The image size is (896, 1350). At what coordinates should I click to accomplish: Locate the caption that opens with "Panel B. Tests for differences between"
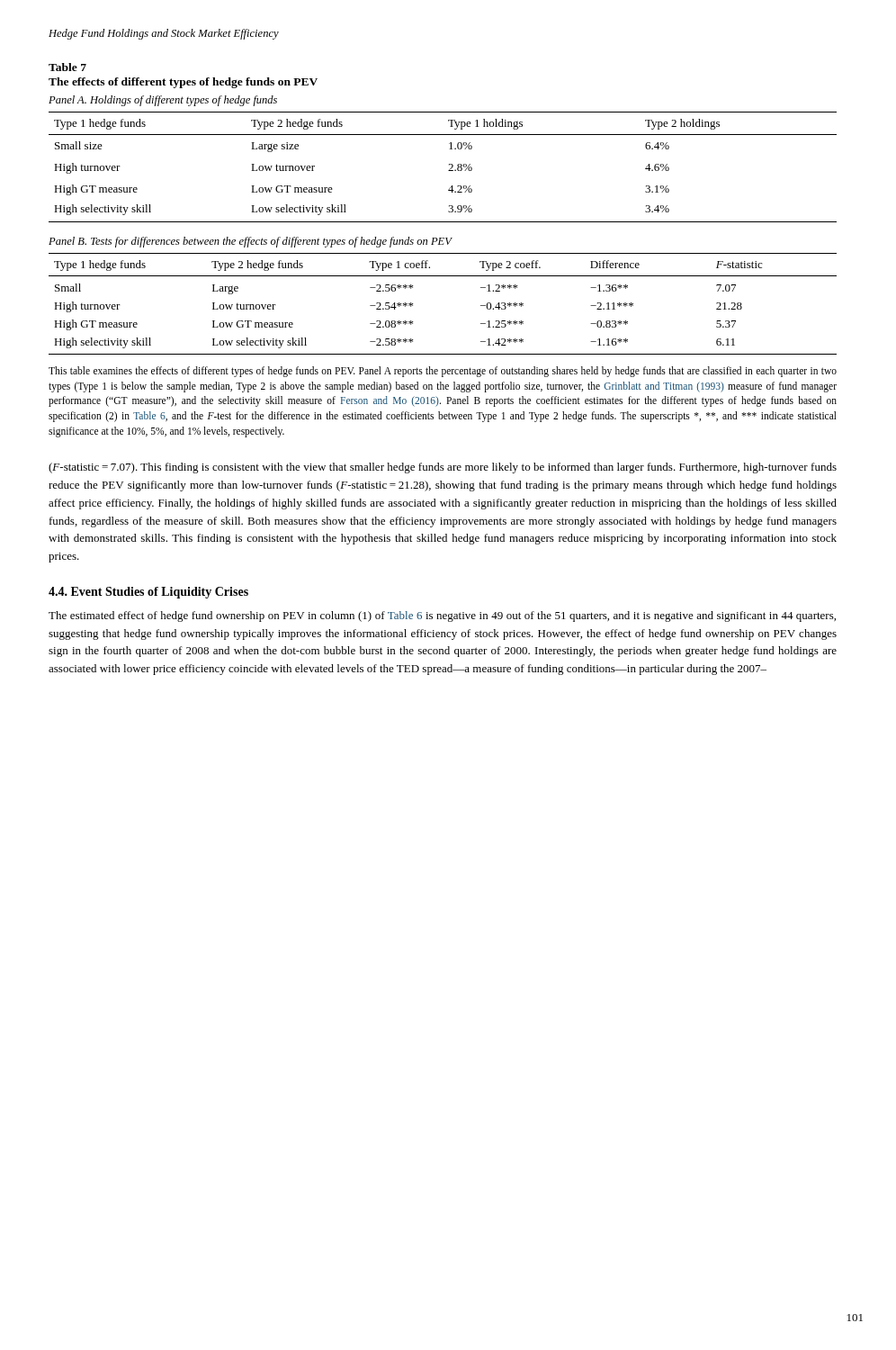tap(250, 241)
